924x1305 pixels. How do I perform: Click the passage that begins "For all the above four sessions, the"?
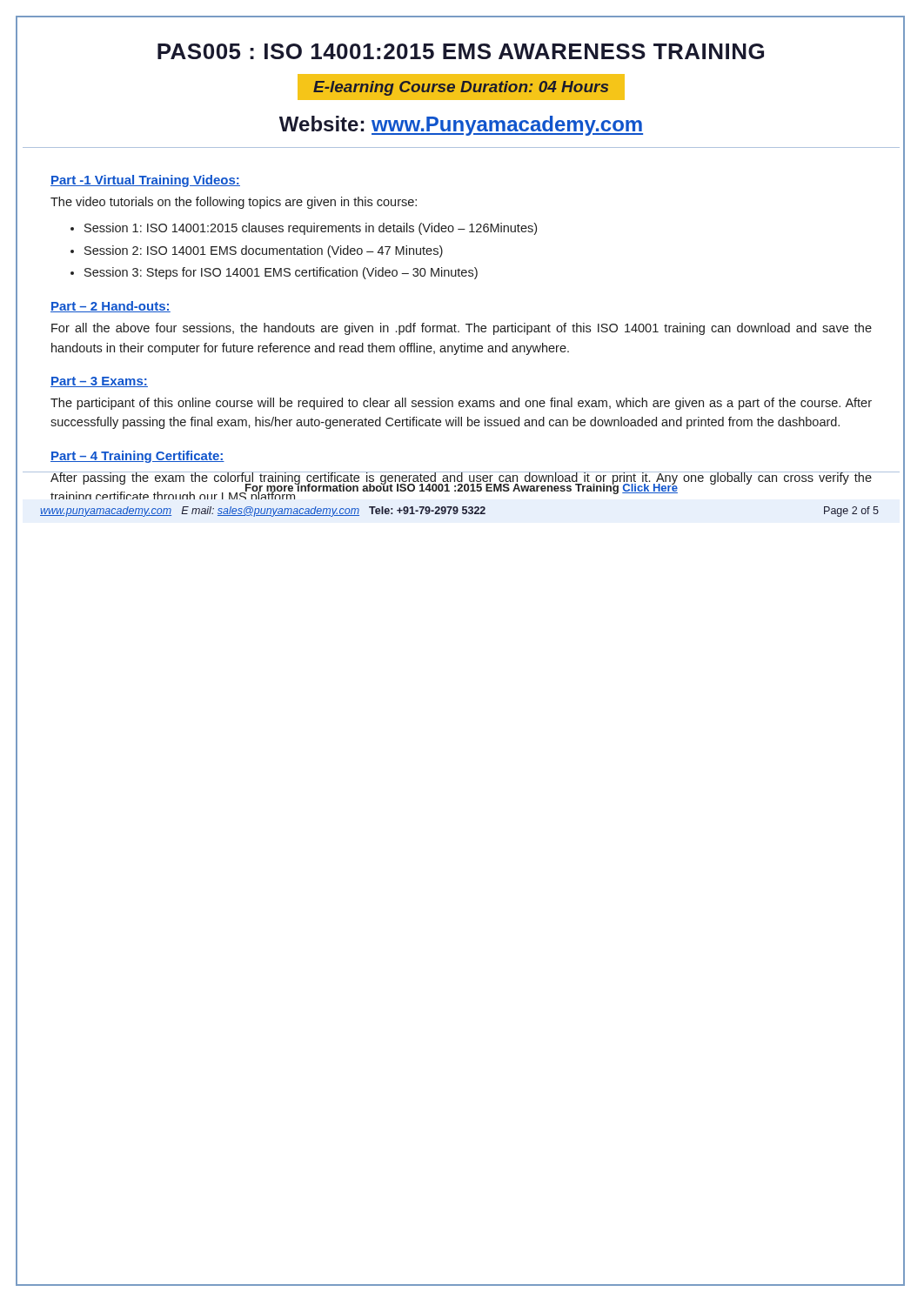pos(461,338)
